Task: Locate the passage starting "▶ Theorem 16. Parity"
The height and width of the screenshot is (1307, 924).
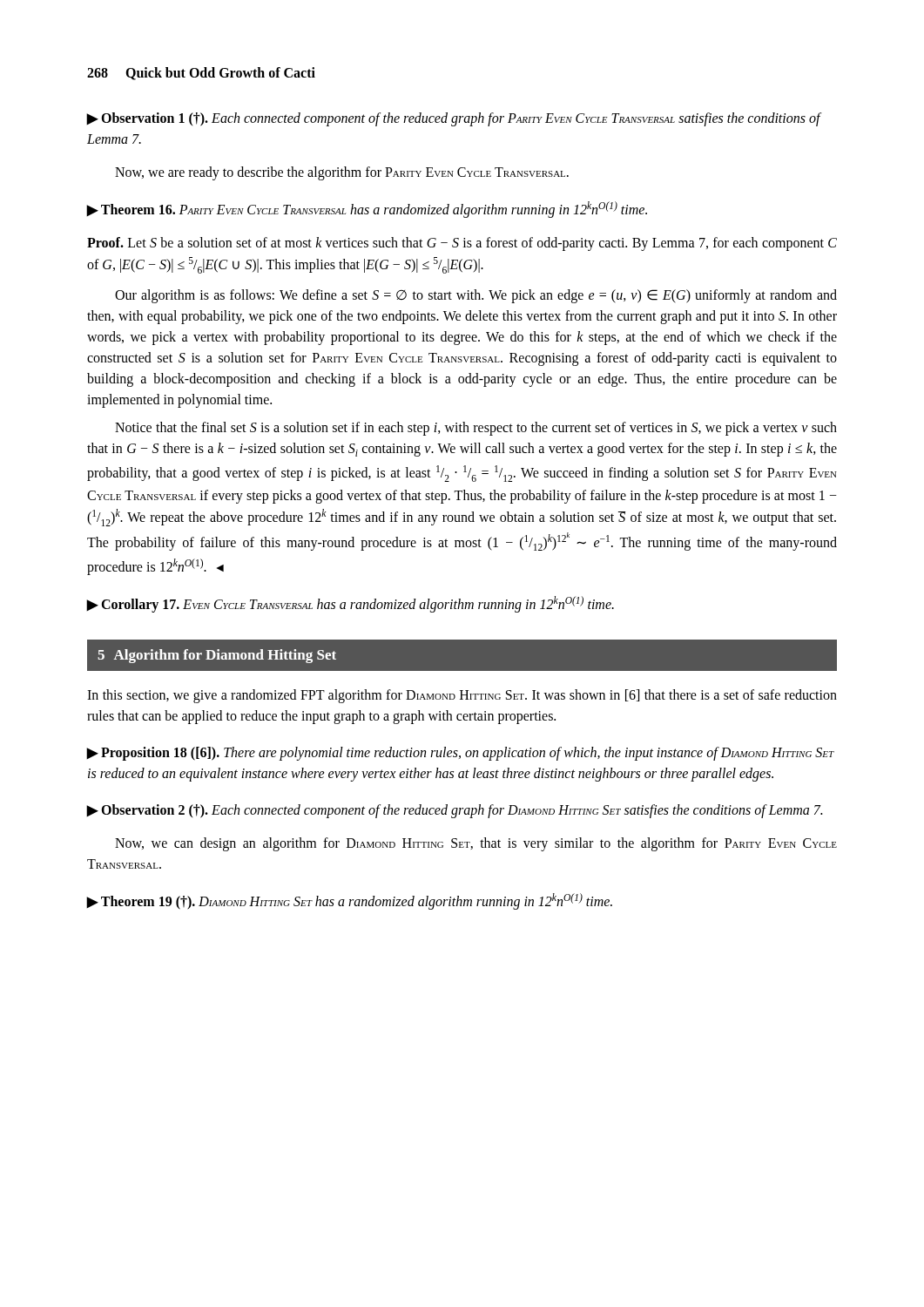Action: tap(368, 209)
